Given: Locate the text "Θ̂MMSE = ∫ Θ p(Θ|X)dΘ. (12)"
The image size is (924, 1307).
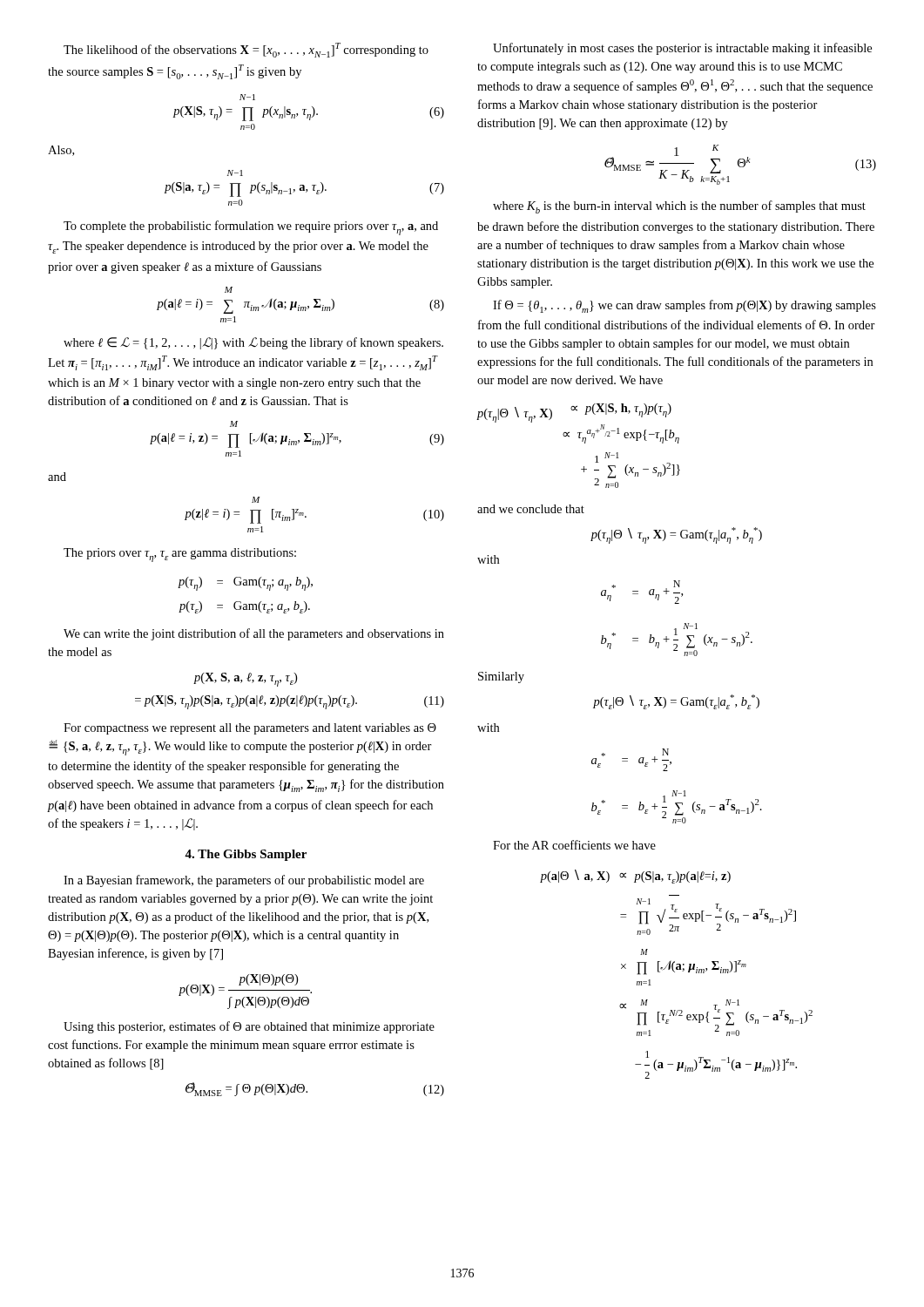Looking at the screenshot, I should 314,1090.
